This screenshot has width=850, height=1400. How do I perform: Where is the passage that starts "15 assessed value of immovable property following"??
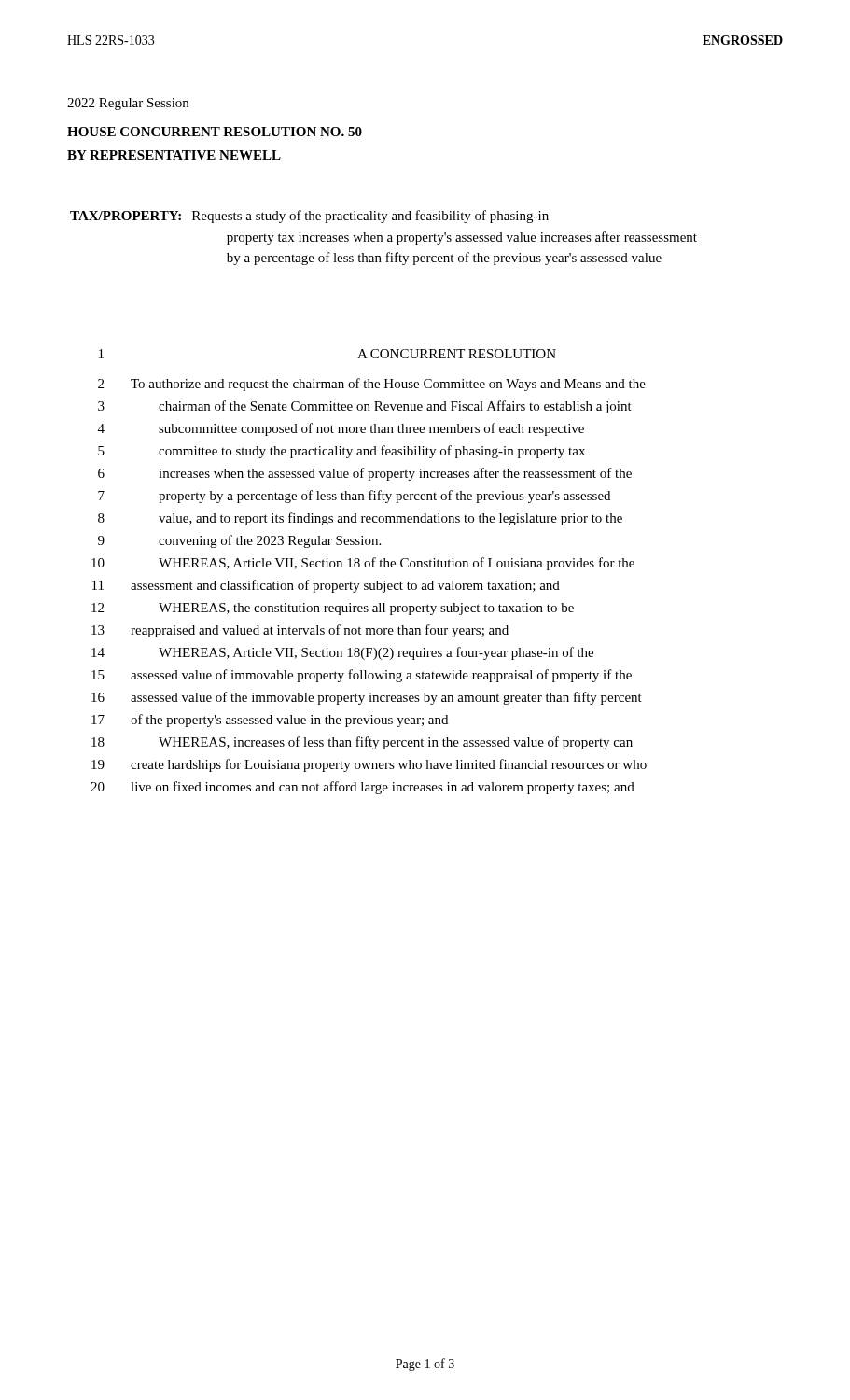[425, 674]
